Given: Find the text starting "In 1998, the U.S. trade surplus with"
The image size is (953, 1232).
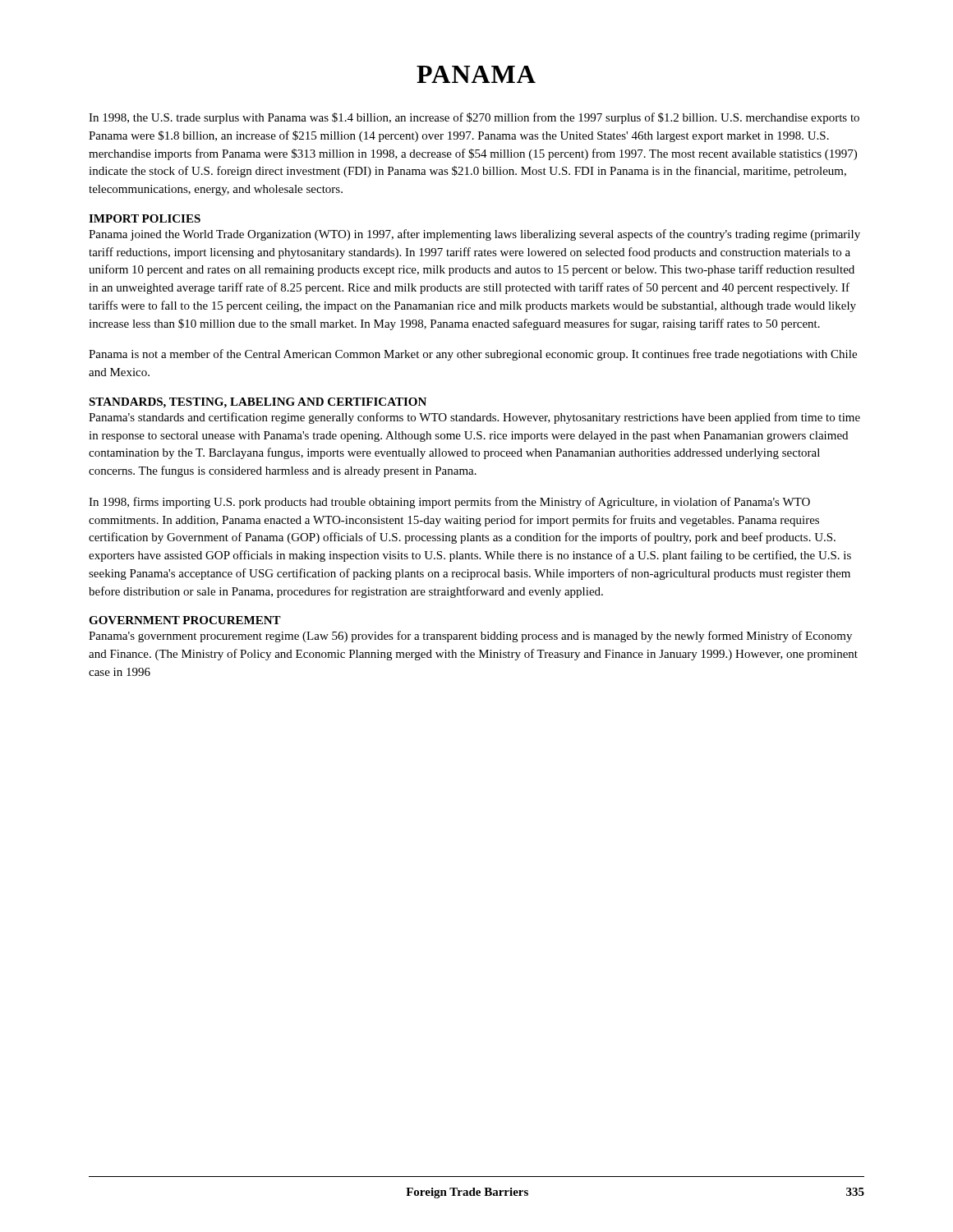Looking at the screenshot, I should (x=474, y=153).
